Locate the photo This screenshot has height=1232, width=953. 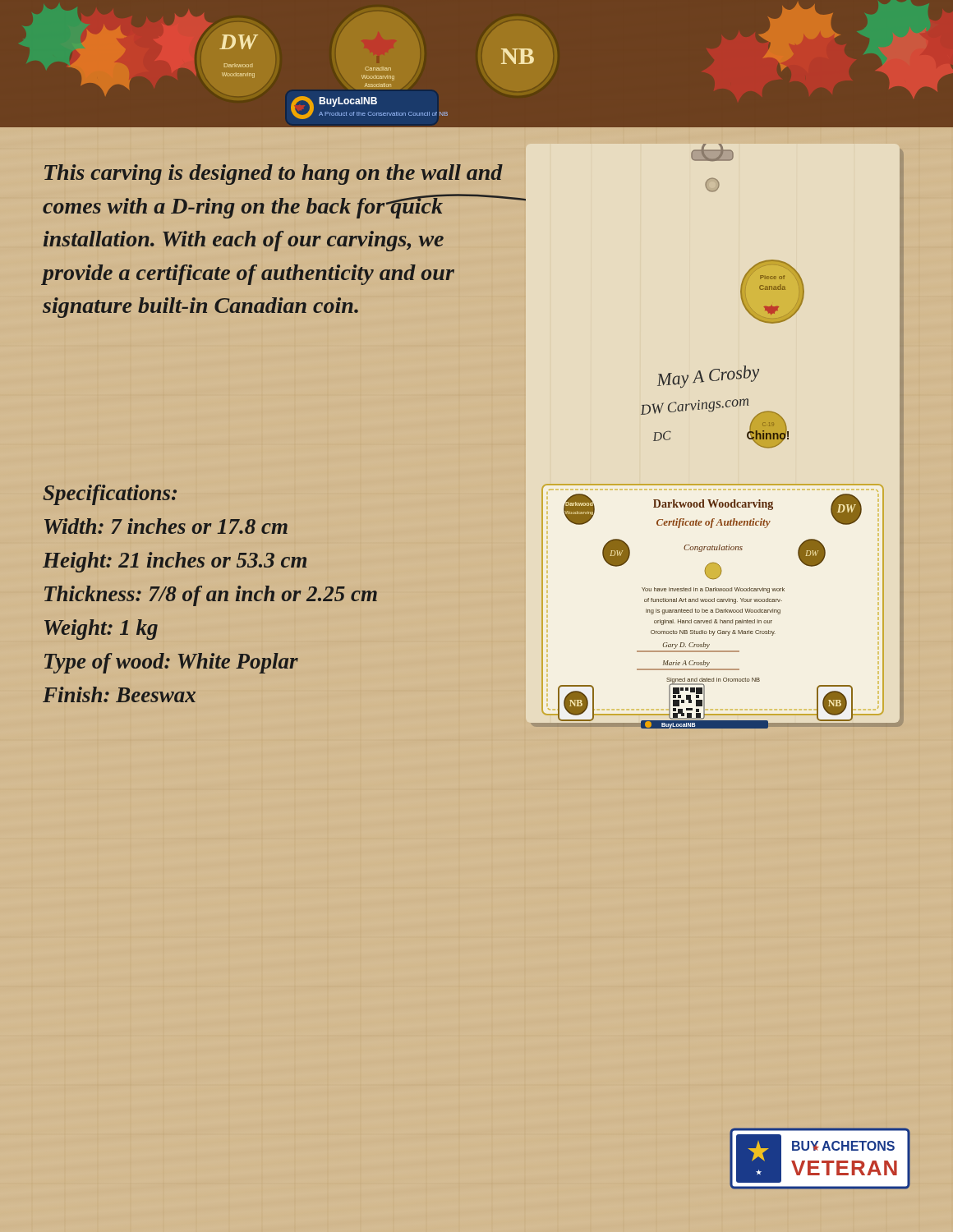point(717,437)
